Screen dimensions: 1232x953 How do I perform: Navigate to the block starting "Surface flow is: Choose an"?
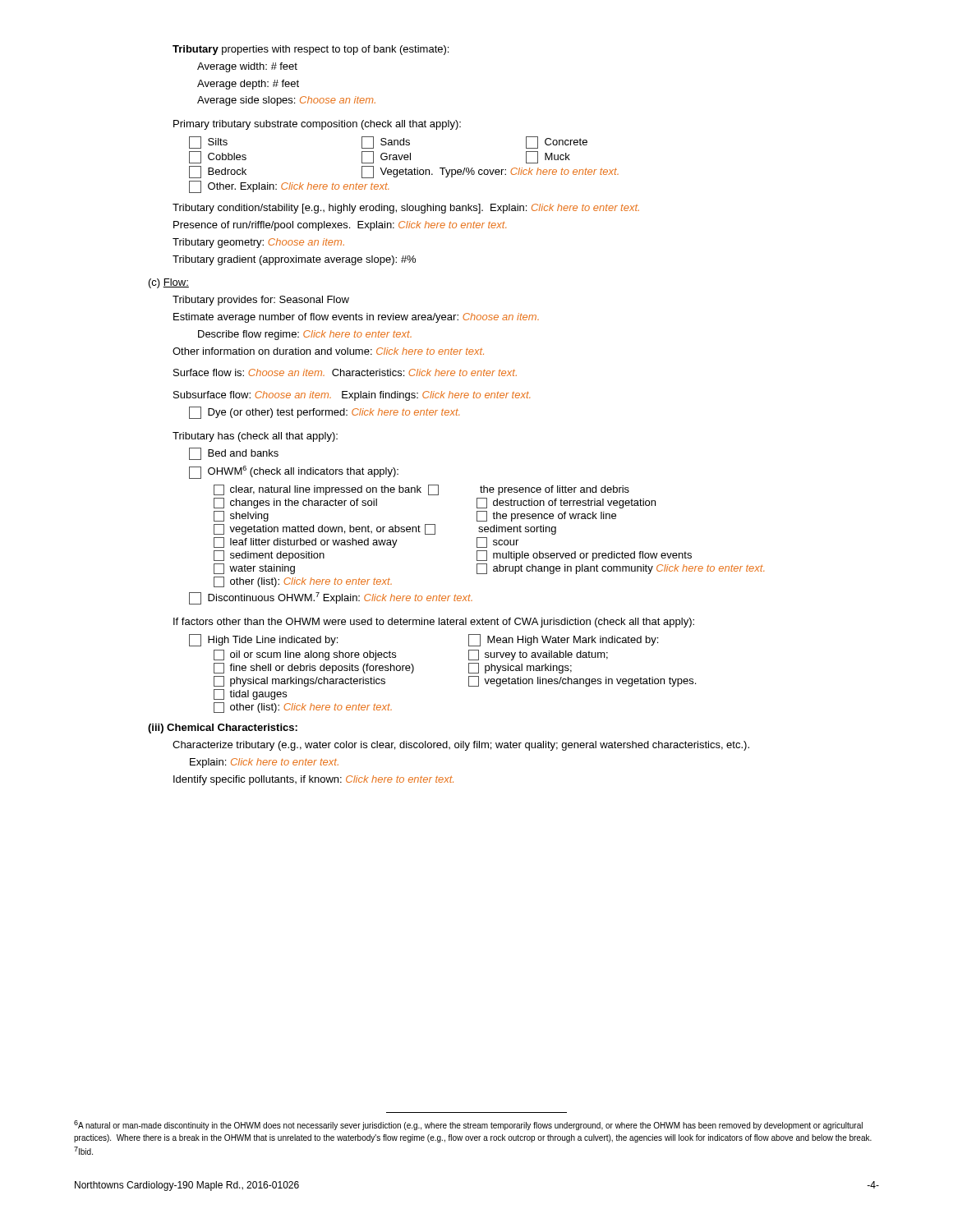click(526, 374)
